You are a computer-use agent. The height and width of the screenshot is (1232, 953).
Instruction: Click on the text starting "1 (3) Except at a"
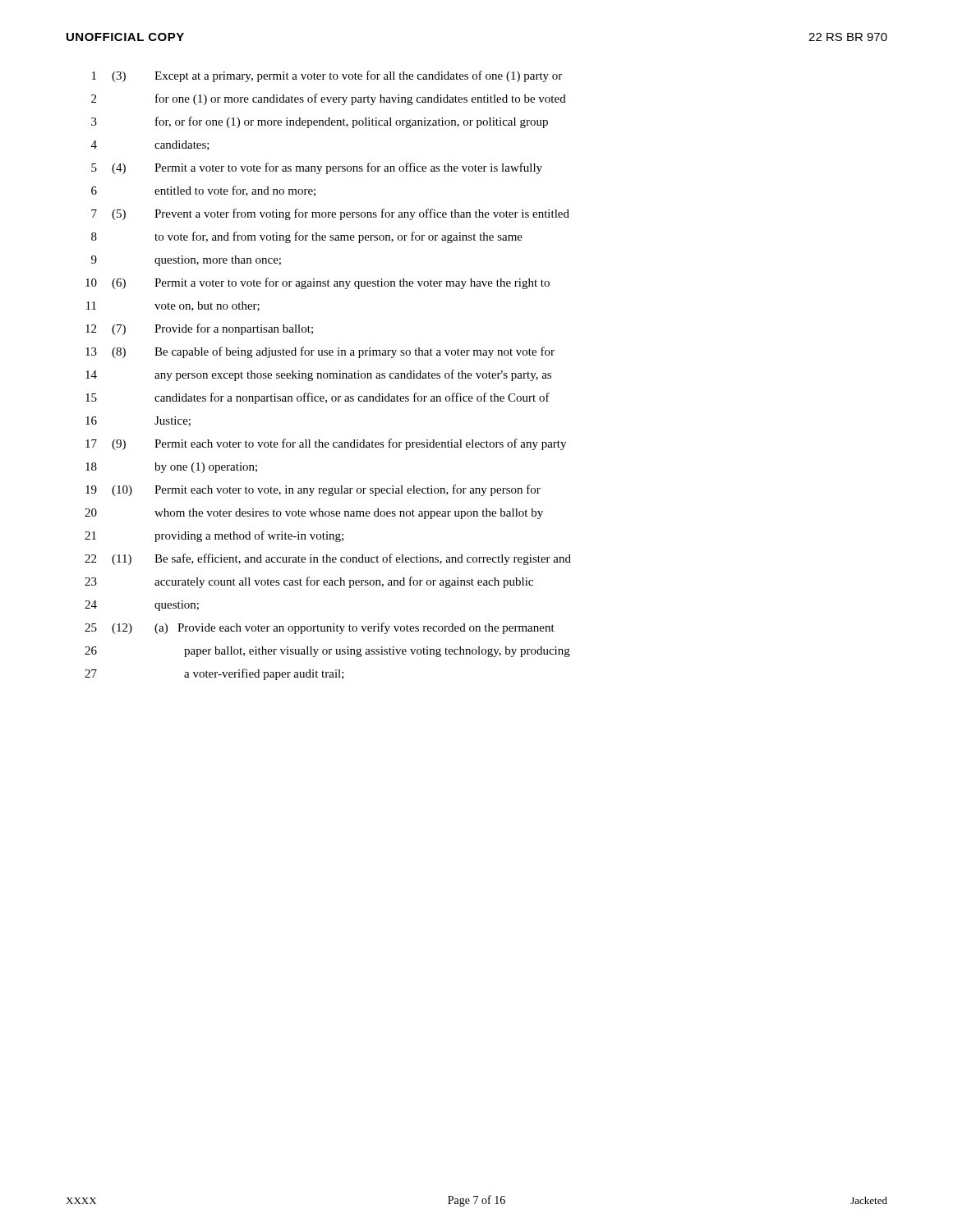pyautogui.click(x=476, y=113)
